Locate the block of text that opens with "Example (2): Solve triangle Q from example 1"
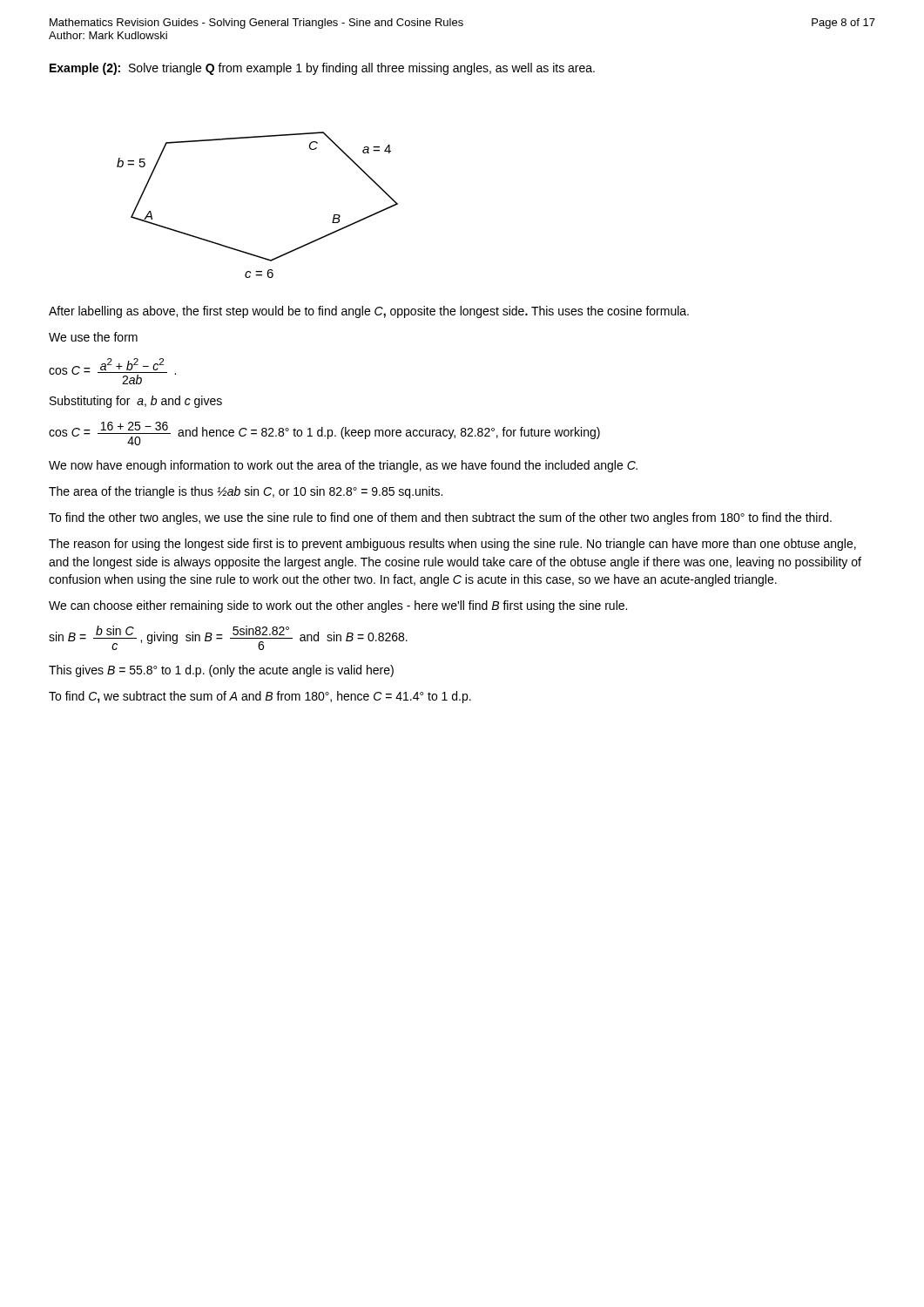Viewport: 924px width, 1307px height. click(322, 68)
